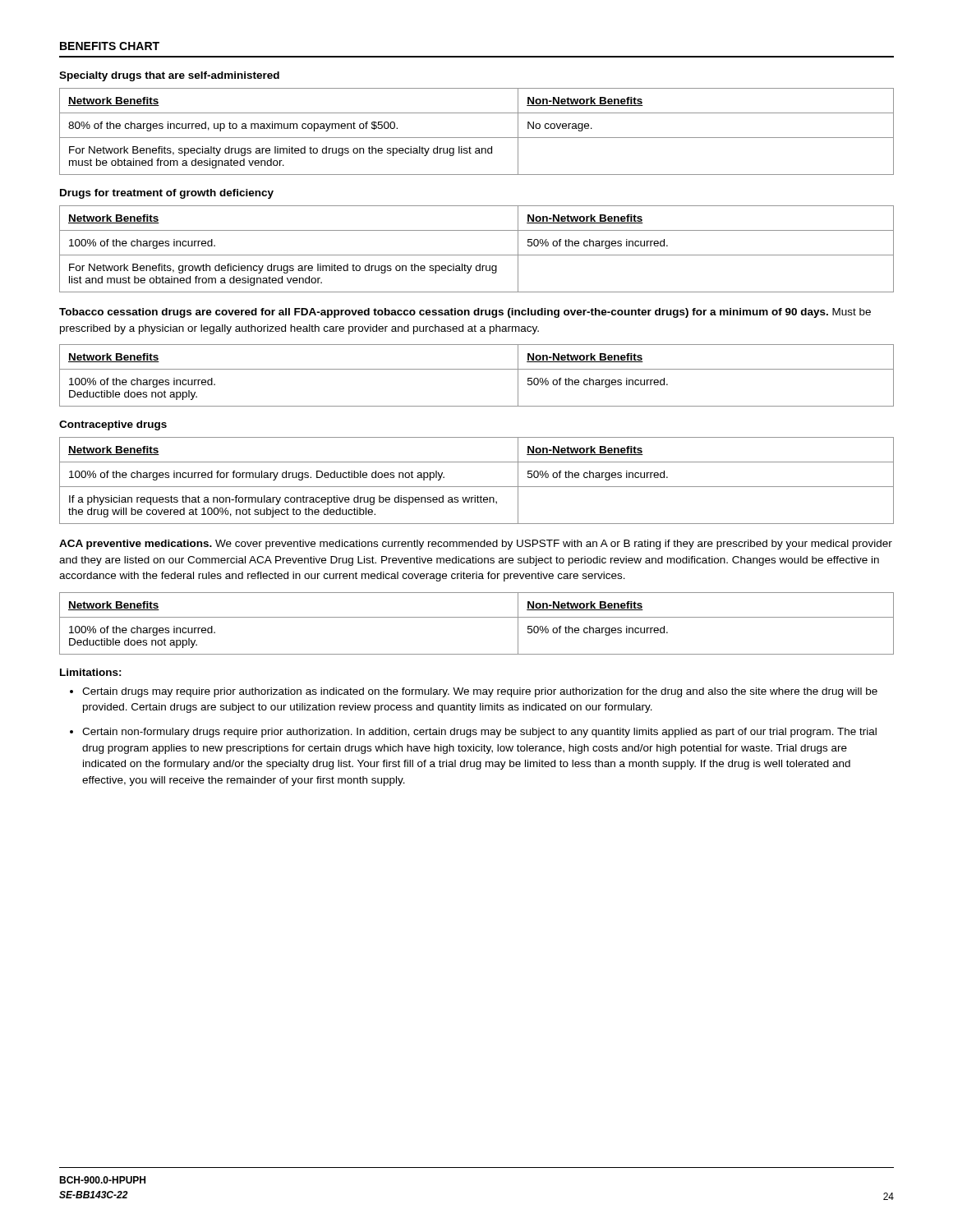Screen dimensions: 1232x953
Task: Where is the passage that starts "ACA preventive medications. We"?
Action: (x=476, y=560)
